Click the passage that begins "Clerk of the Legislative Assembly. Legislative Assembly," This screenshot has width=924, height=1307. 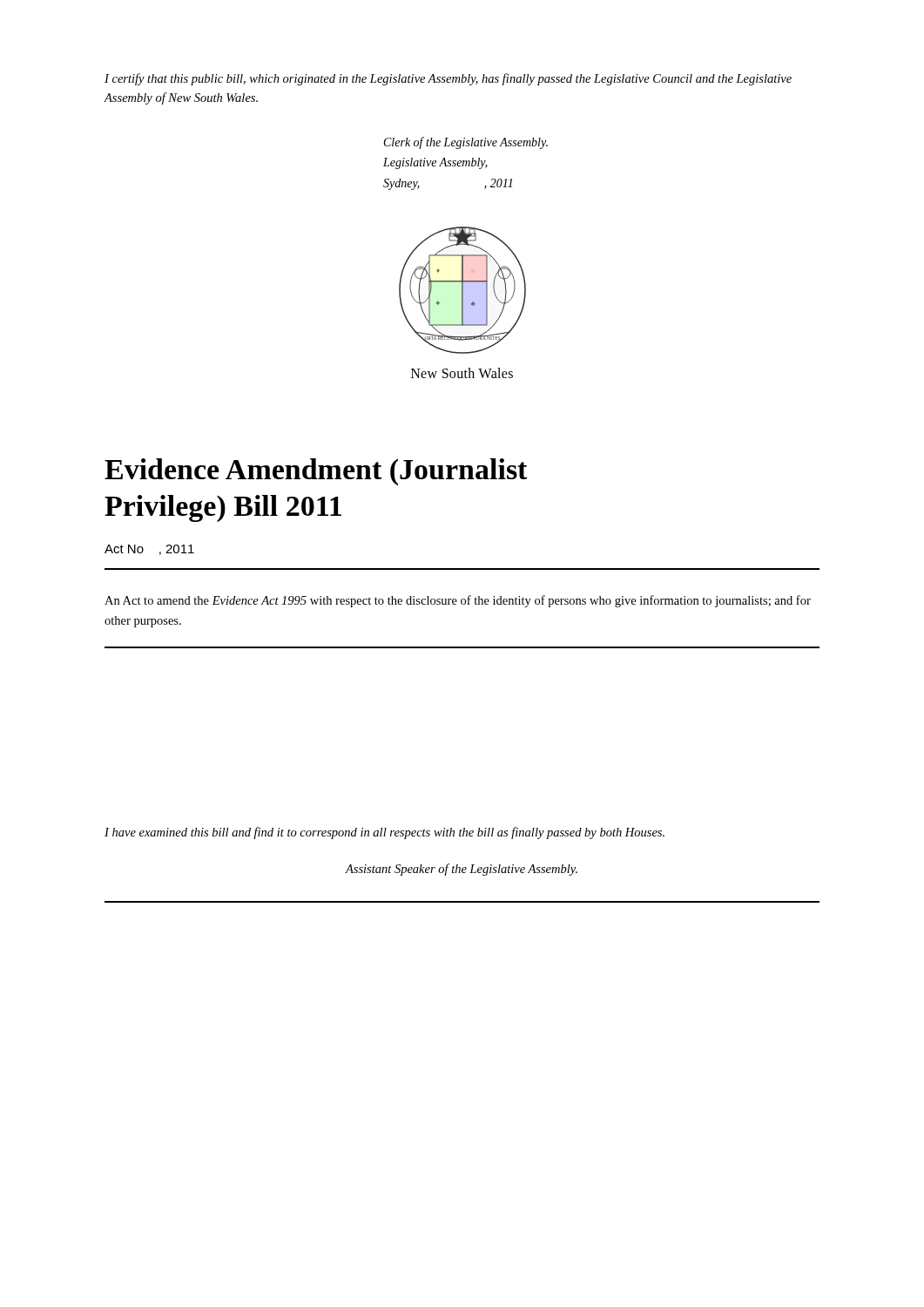pos(466,143)
